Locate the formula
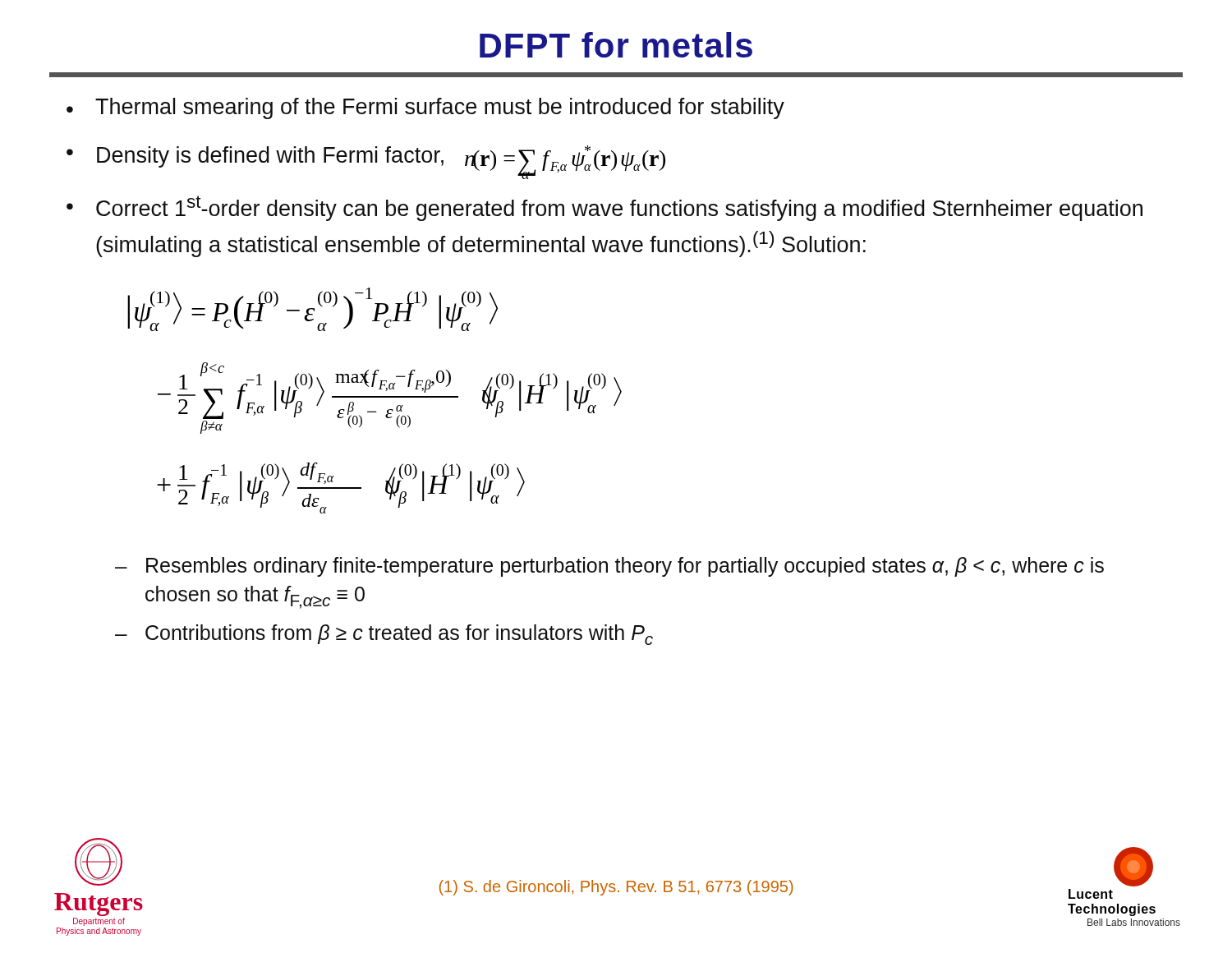This screenshot has height=953, width=1232. pyautogui.click(x=485, y=403)
